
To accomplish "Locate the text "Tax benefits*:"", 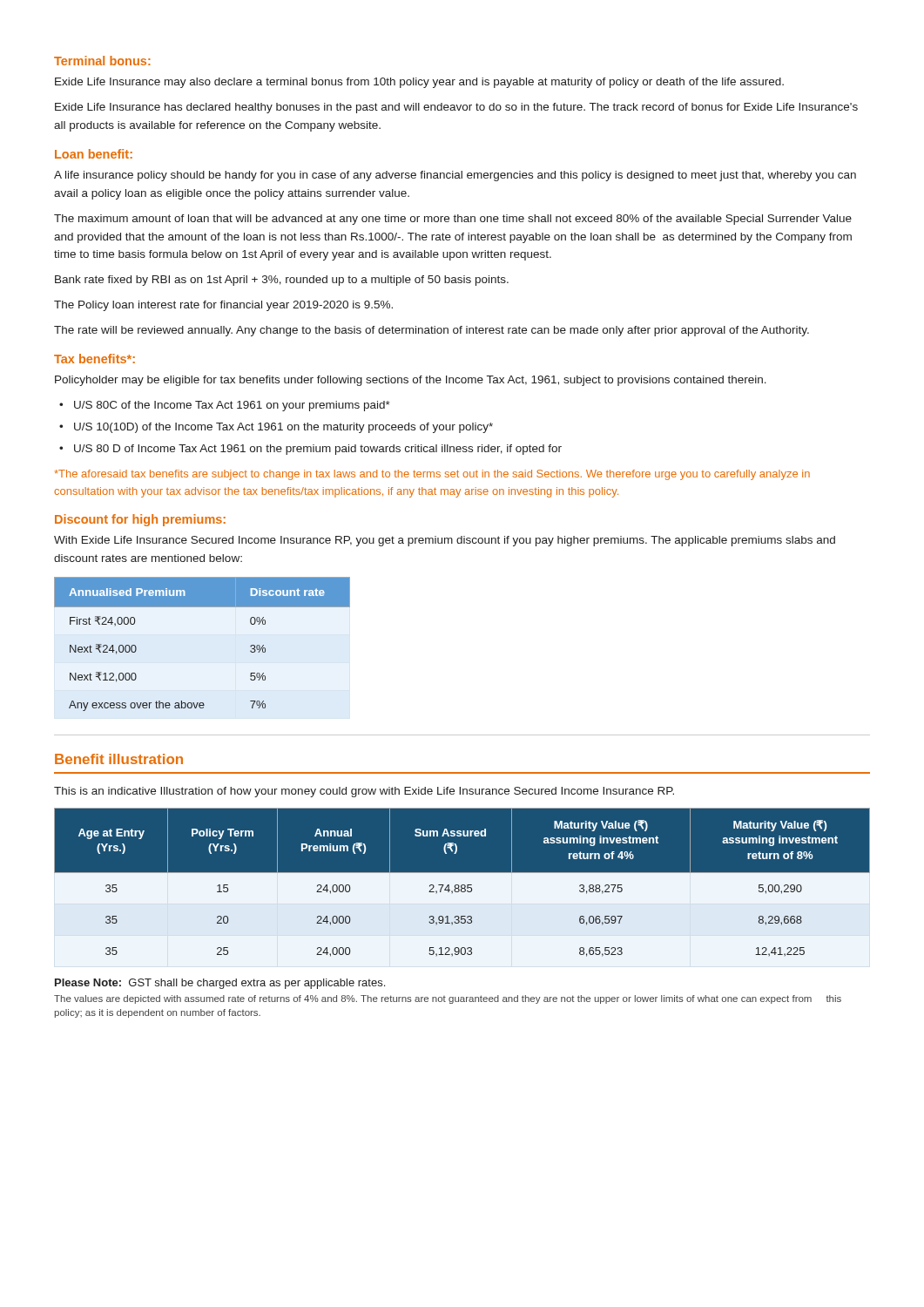I will (x=95, y=359).
